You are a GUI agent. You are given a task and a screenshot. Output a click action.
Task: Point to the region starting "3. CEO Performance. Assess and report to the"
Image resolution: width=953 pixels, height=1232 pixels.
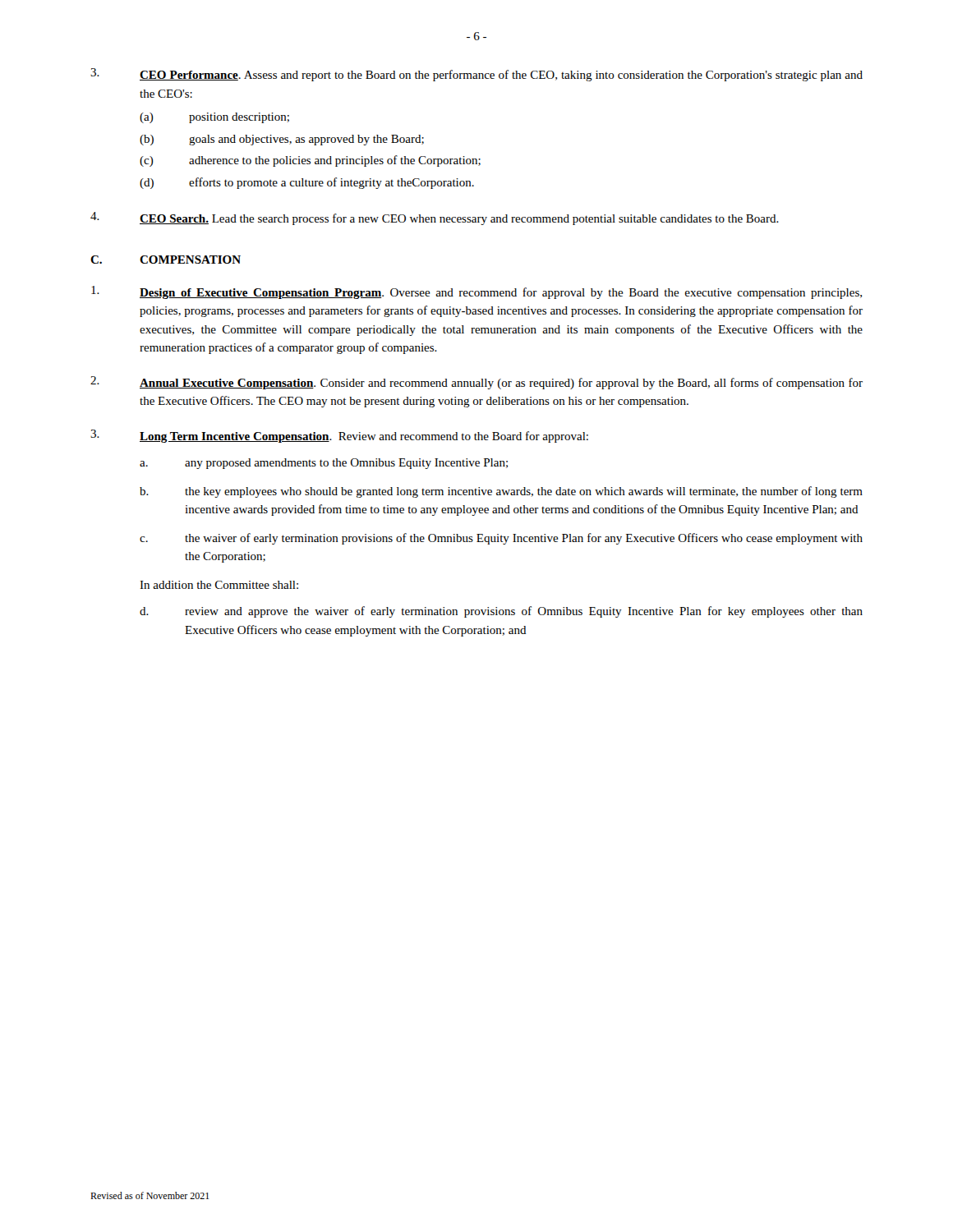click(x=476, y=75)
